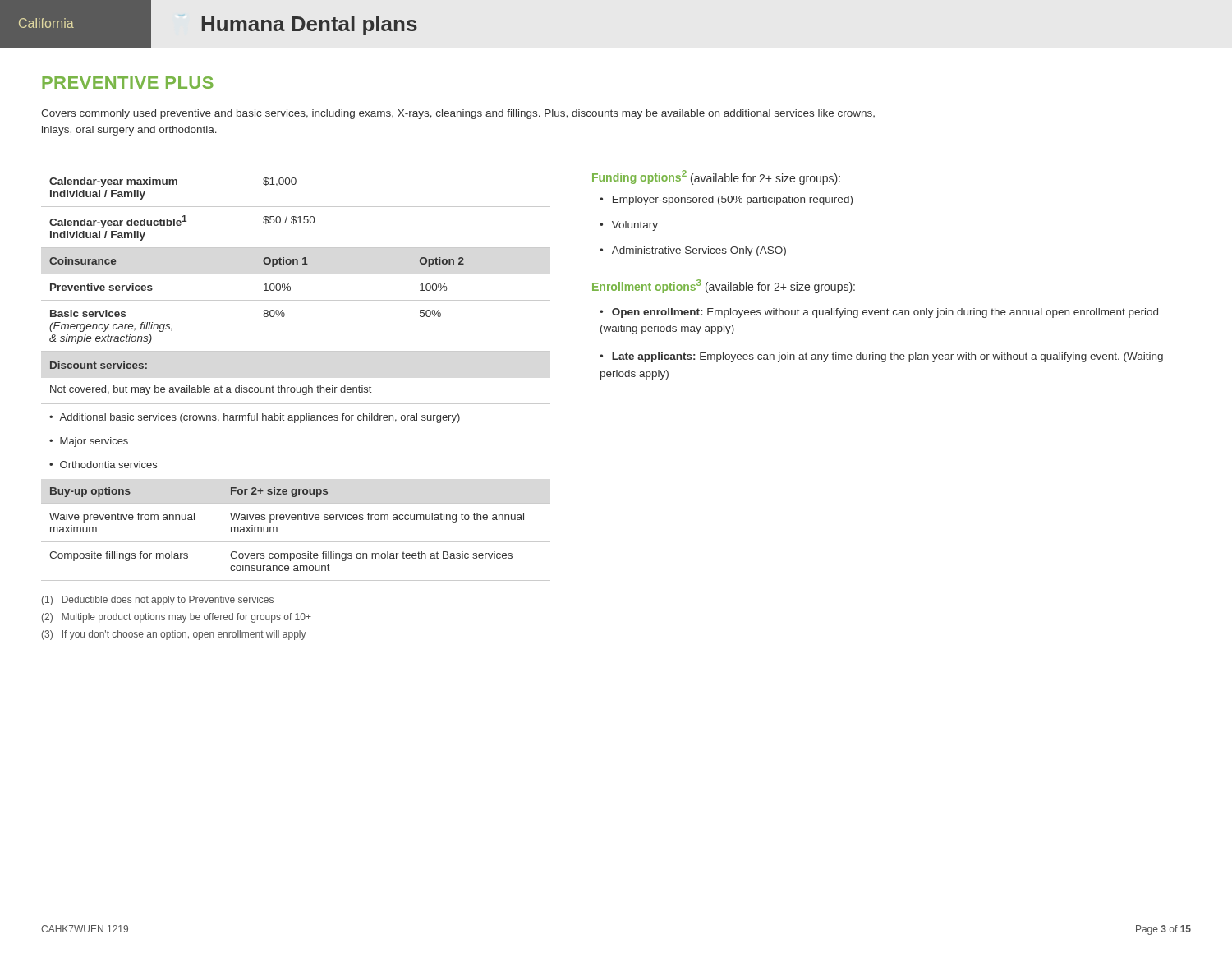Click the passage that begins "Enrollment options3 (available for 2+"

click(x=724, y=286)
